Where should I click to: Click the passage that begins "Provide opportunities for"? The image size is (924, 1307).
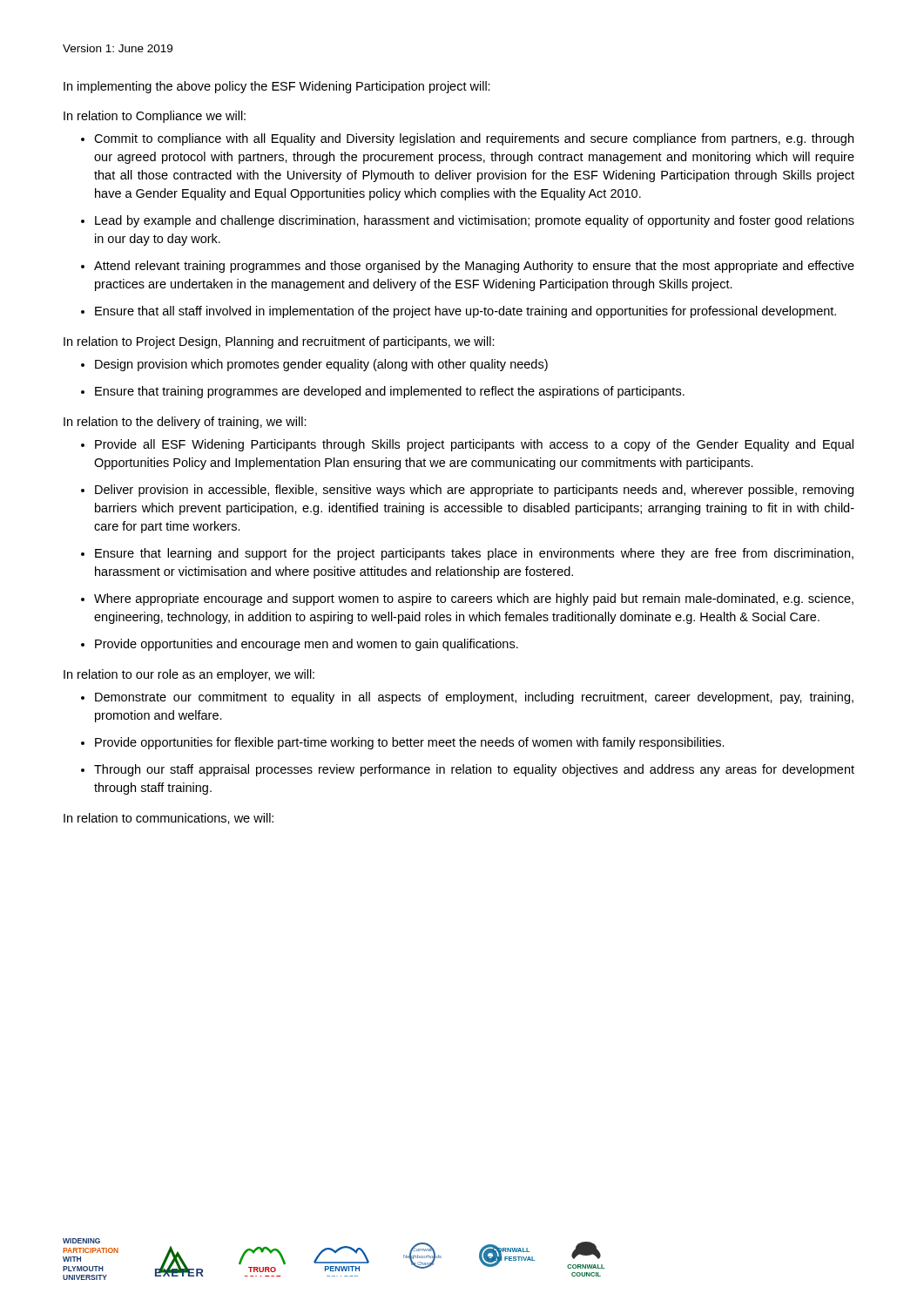click(410, 743)
